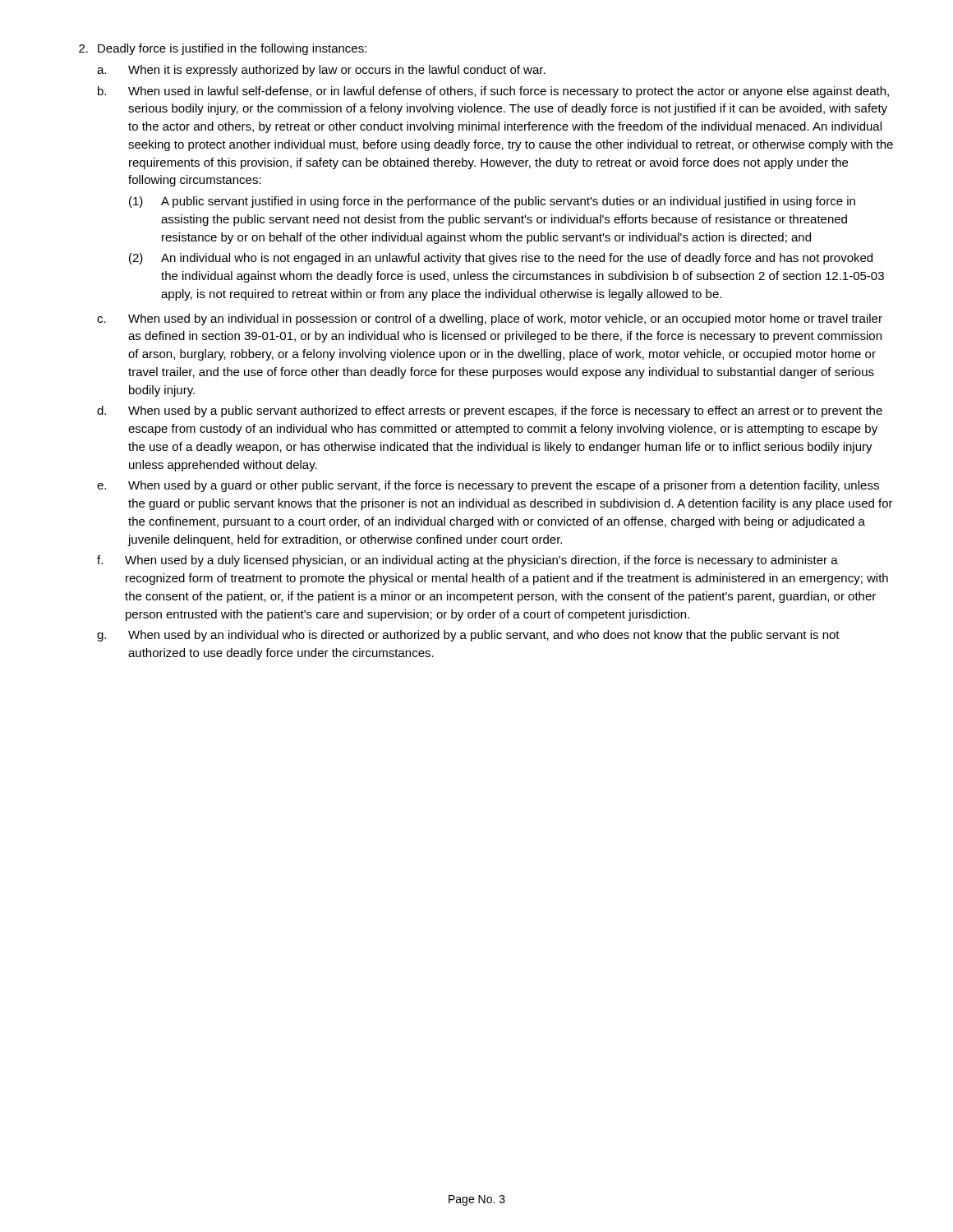953x1232 pixels.
Task: Find the block on this page that starts "2. Deadly force is justified"
Action: 476,352
